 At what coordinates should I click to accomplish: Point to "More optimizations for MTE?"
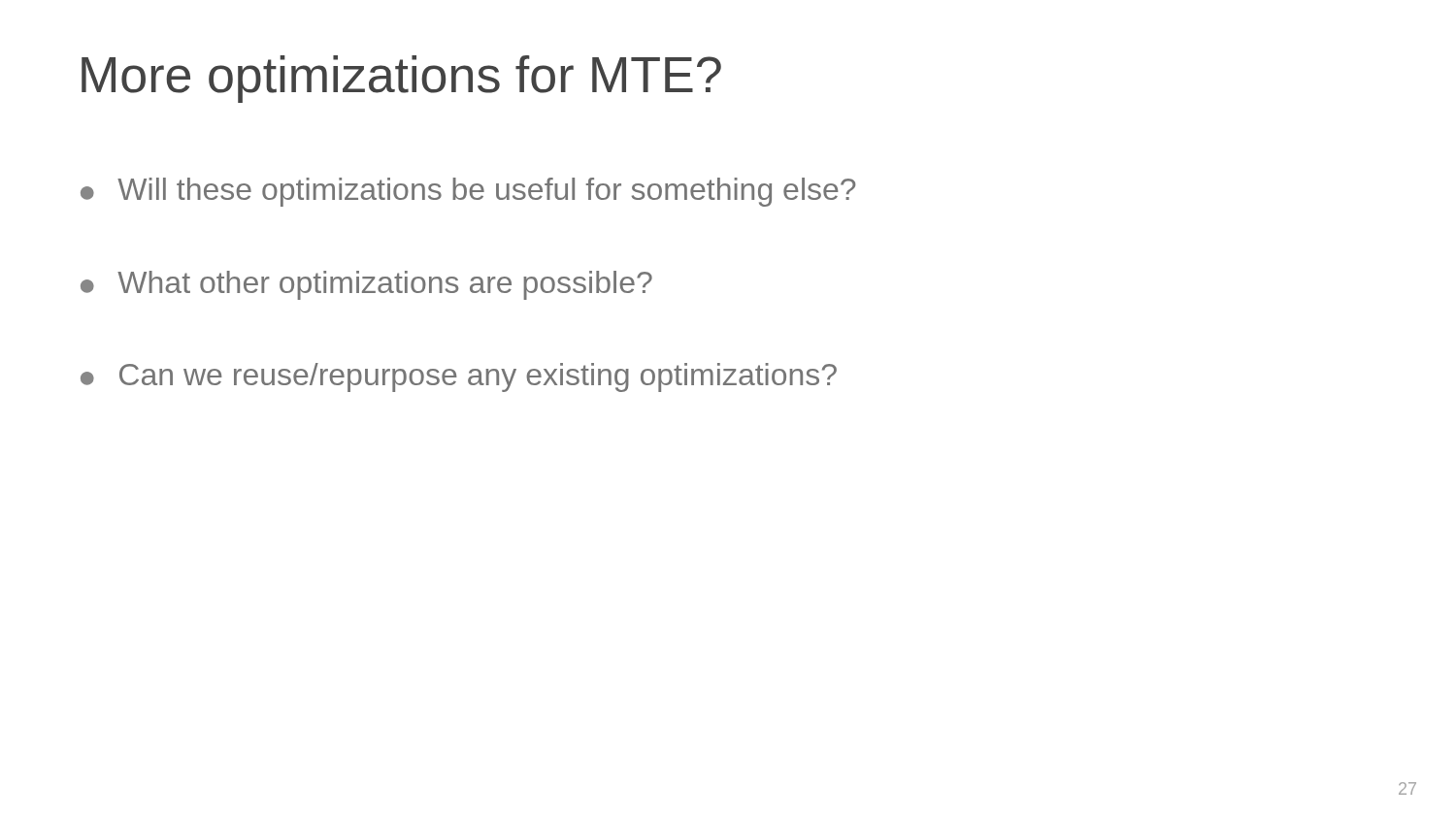(400, 75)
